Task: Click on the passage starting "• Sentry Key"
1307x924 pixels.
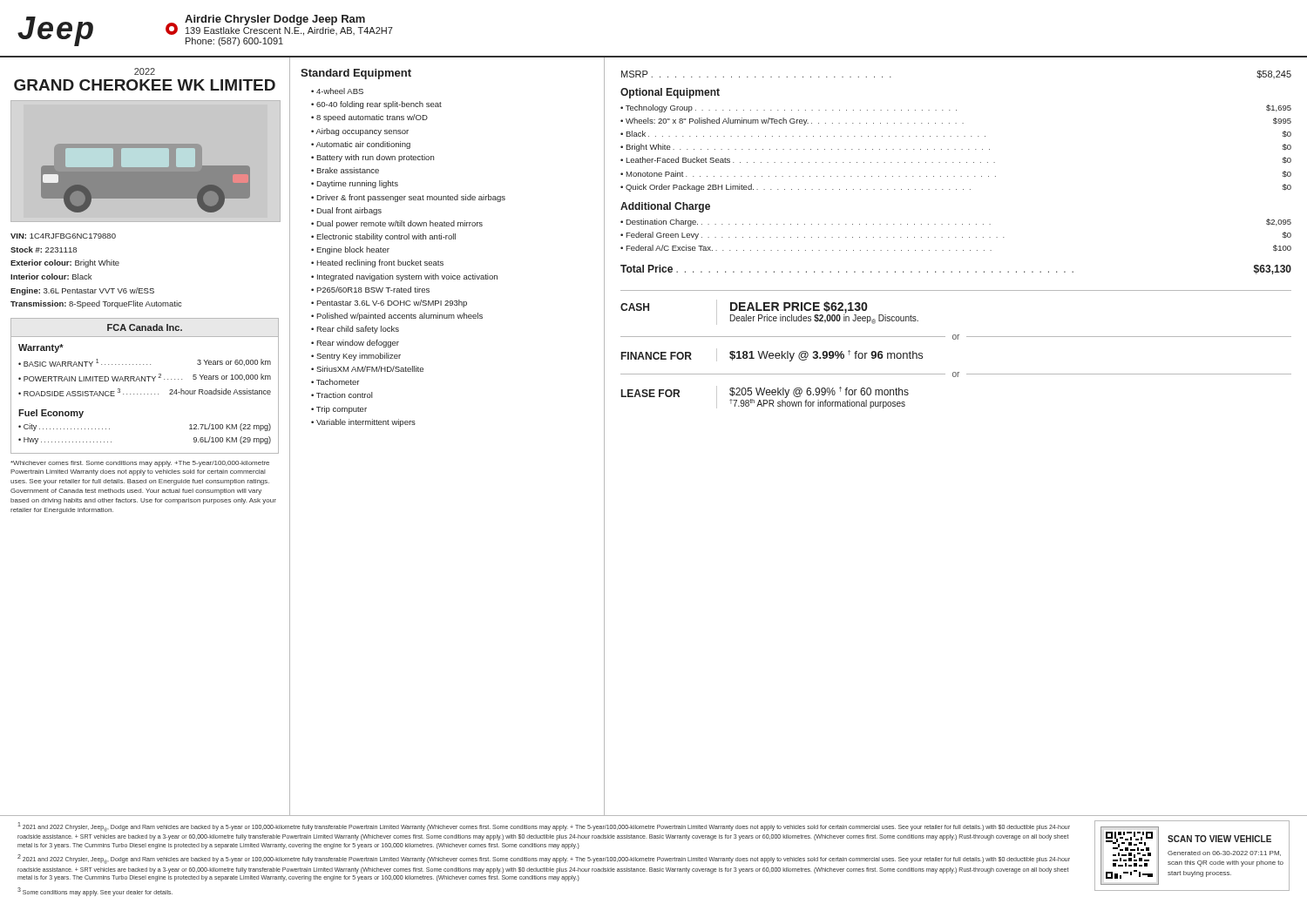Action: click(x=356, y=356)
